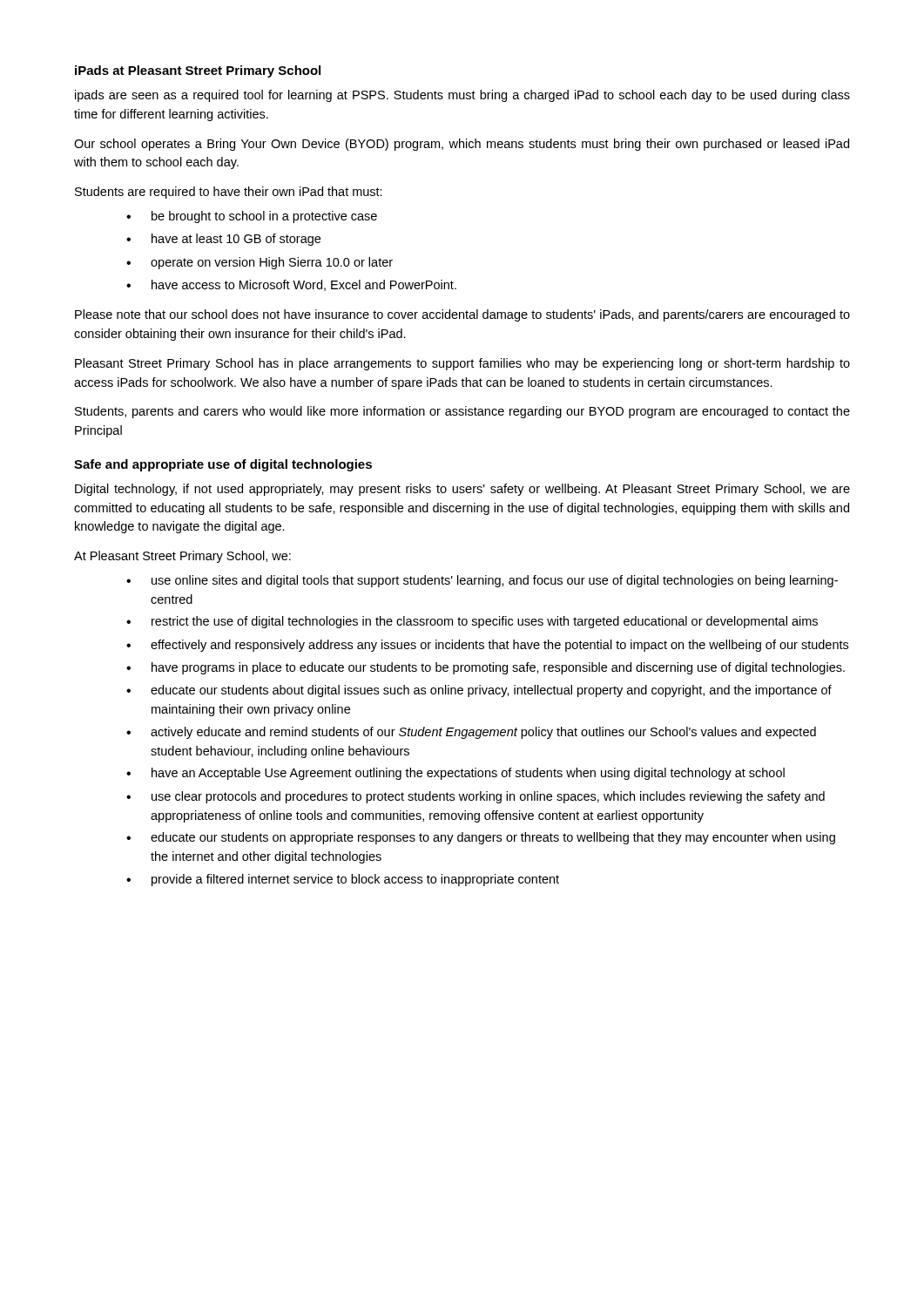Click on the element starting "•use online sites and digital tools that"
924x1307 pixels.
coord(488,590)
